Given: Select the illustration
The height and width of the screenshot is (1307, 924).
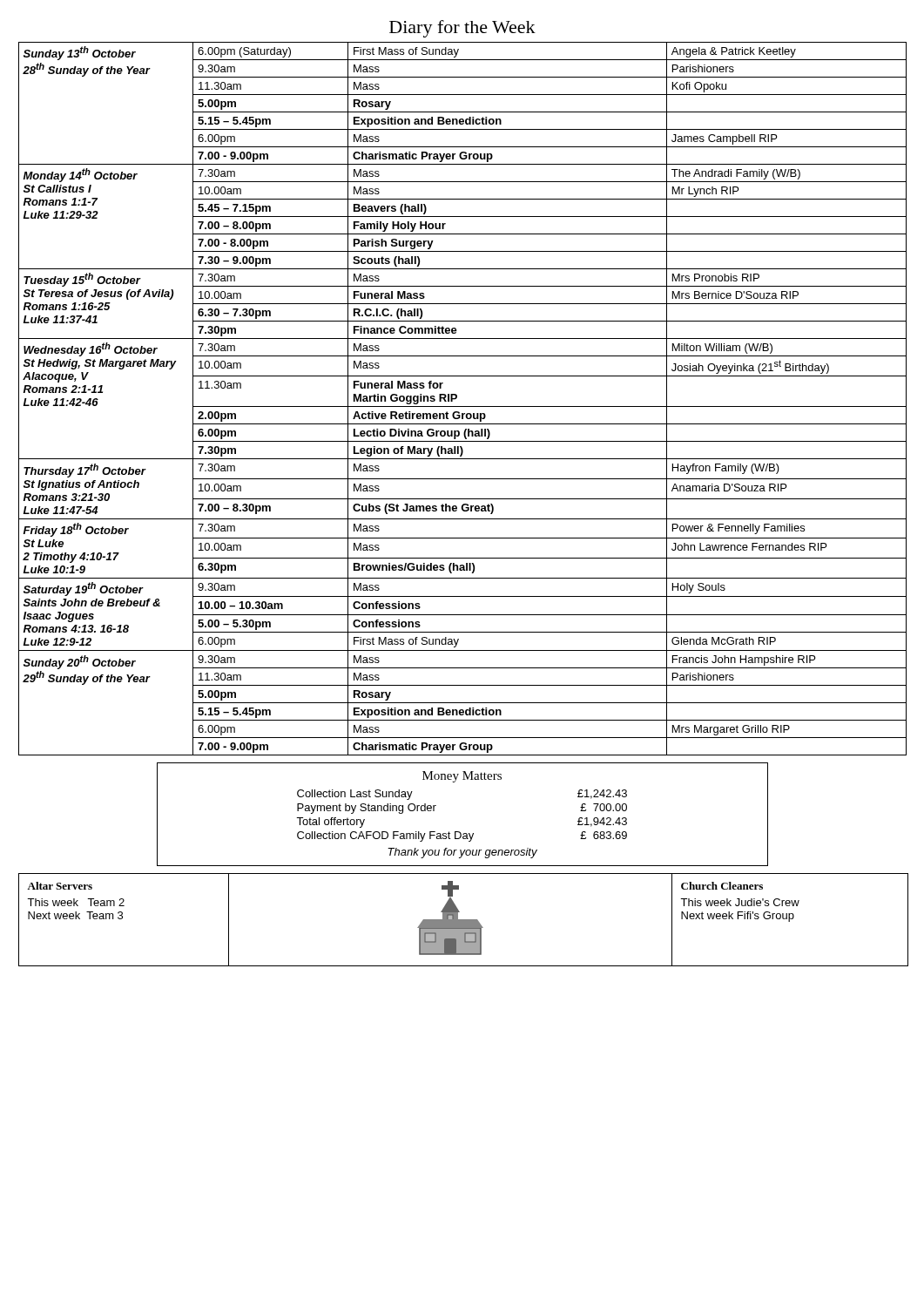Looking at the screenshot, I should [x=450, y=920].
